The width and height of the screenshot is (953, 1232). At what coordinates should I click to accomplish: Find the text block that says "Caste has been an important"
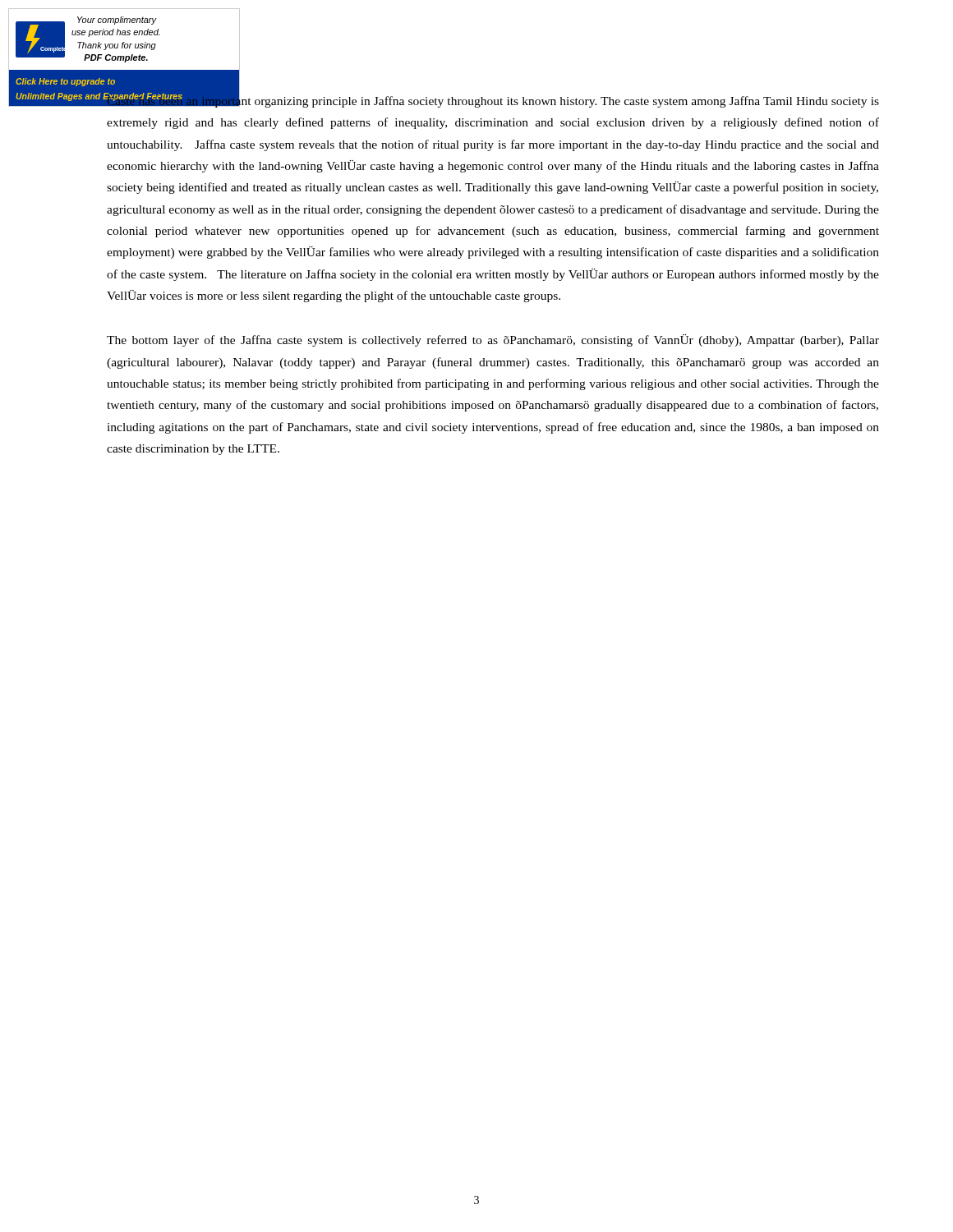click(x=493, y=198)
